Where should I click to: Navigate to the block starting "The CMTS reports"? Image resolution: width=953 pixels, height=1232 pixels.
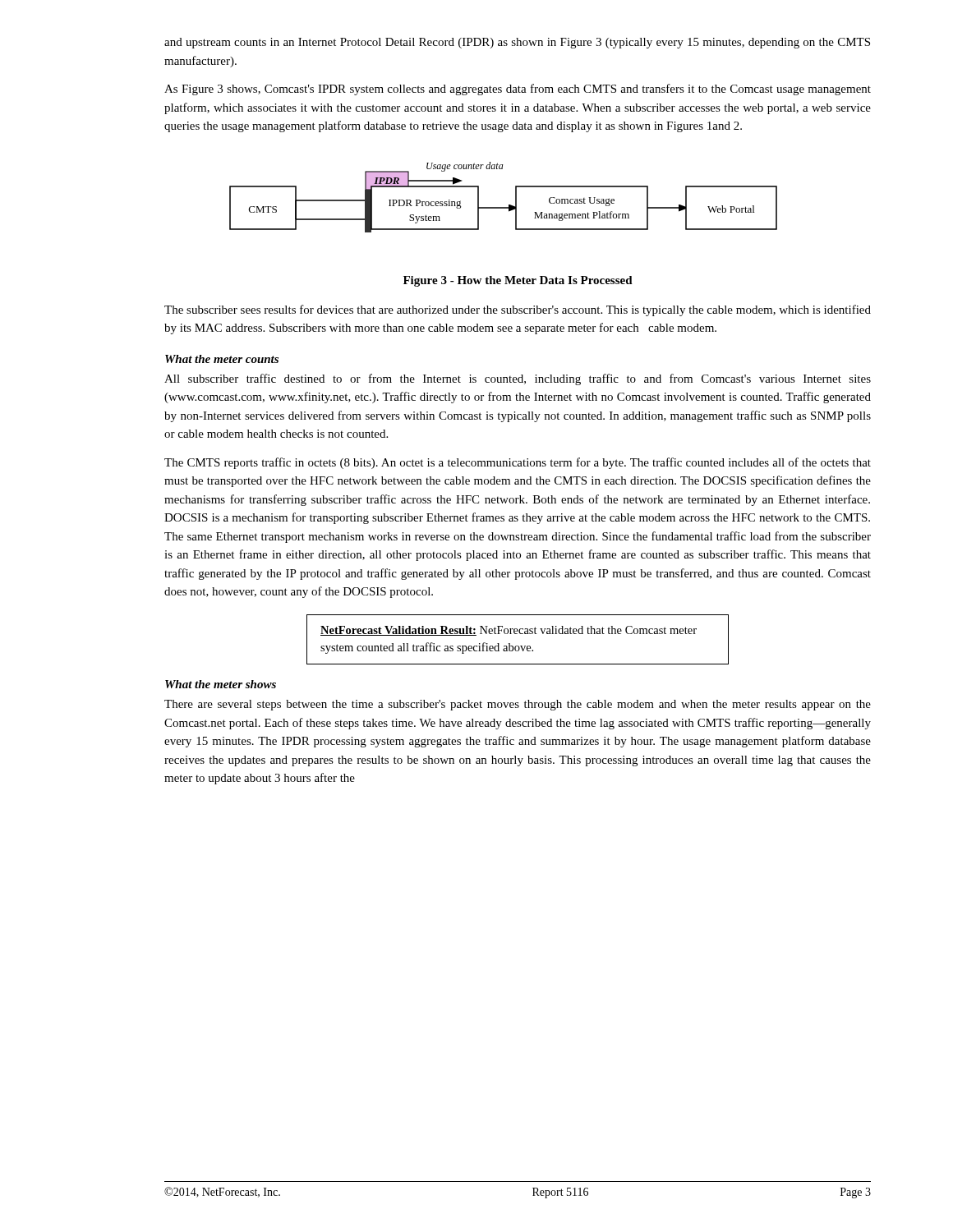pyautogui.click(x=518, y=527)
